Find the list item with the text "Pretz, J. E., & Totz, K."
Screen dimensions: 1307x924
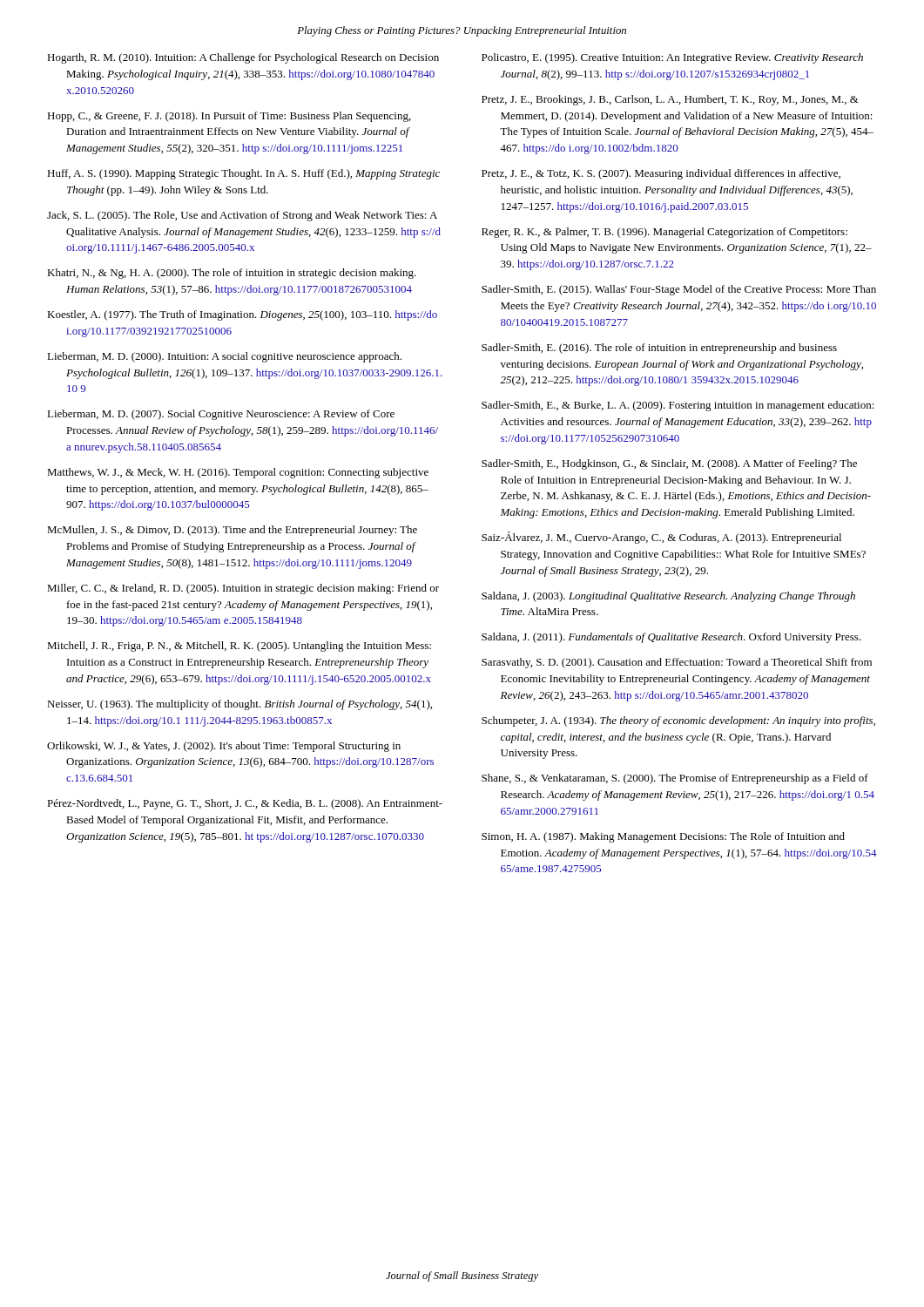pyautogui.click(x=667, y=189)
